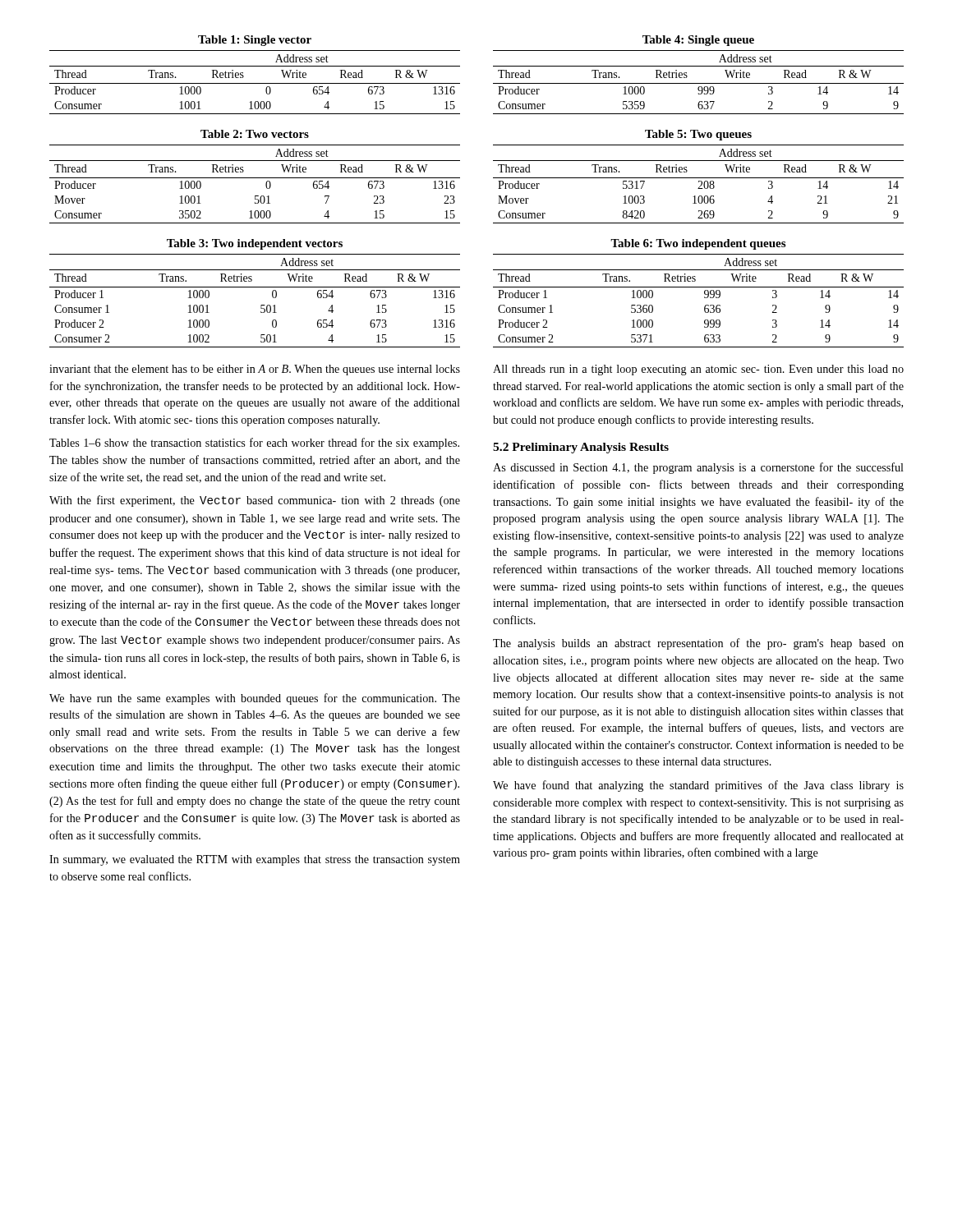Find the text block containing "Tables 1–6 show the transaction statistics"

[255, 460]
